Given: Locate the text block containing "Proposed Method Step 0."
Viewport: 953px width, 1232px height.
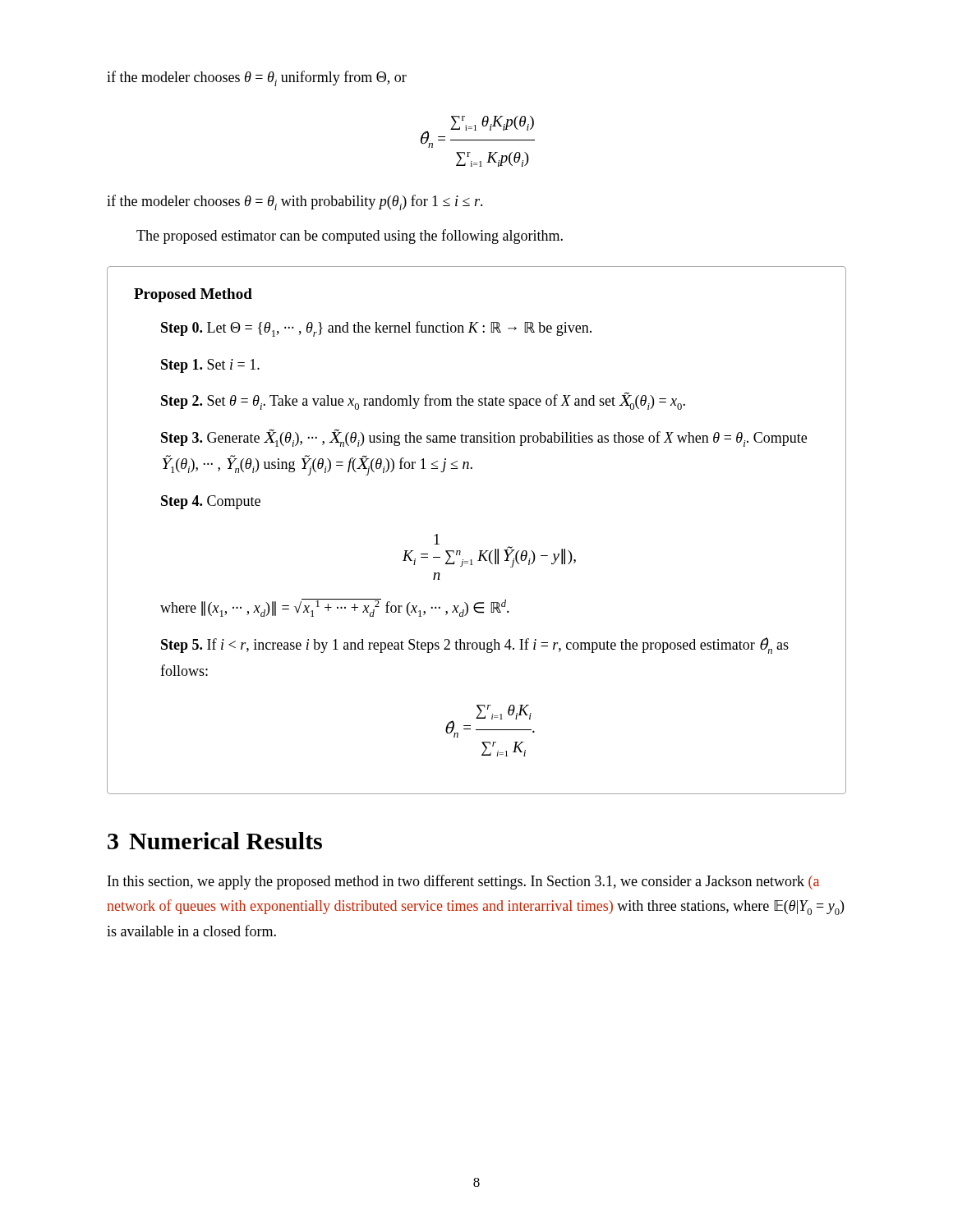Looking at the screenshot, I should (193, 295).
